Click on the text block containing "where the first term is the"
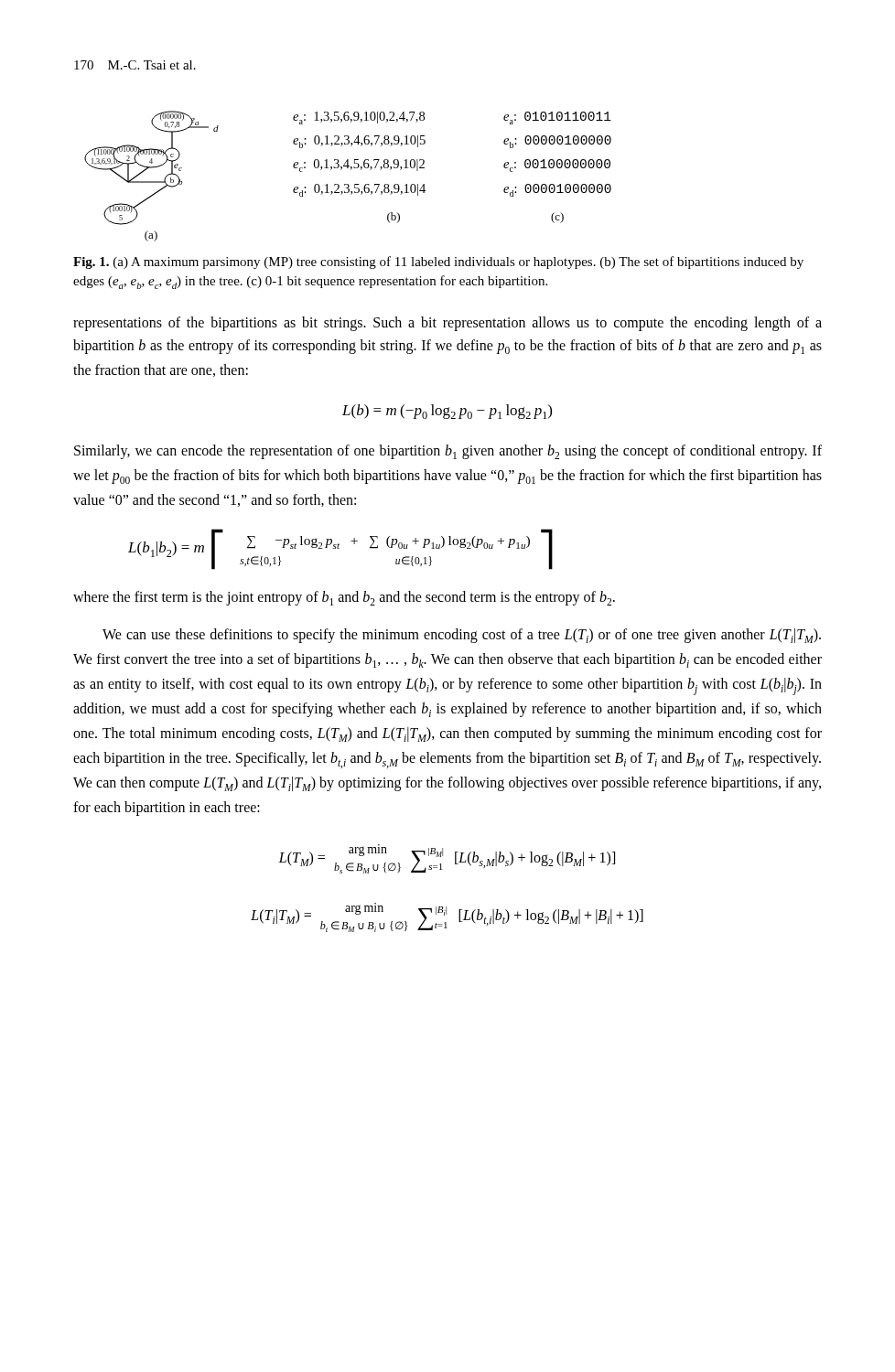 [x=344, y=598]
